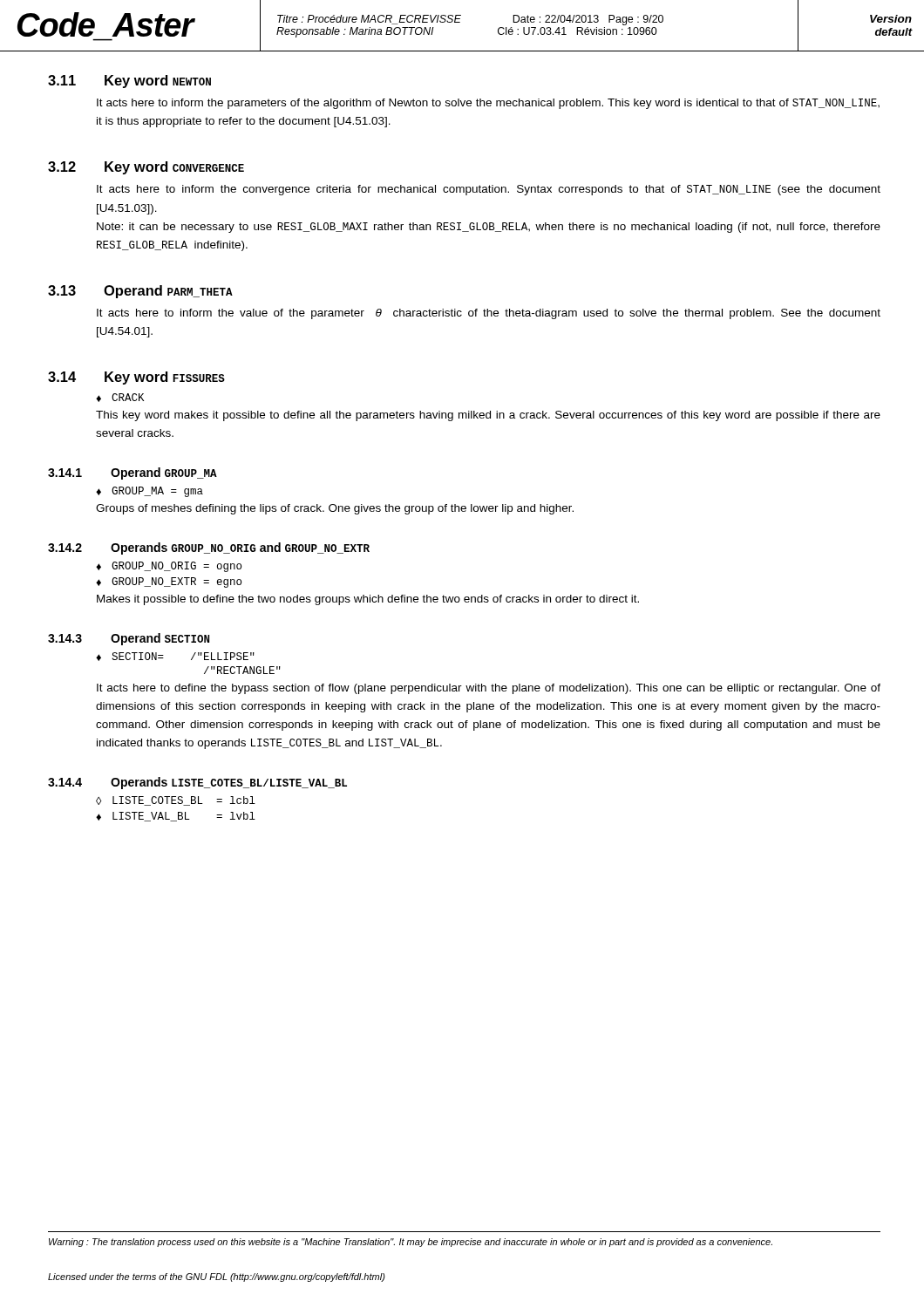Locate the list item containing "♦ CRACK"
The width and height of the screenshot is (924, 1308).
pyautogui.click(x=120, y=398)
